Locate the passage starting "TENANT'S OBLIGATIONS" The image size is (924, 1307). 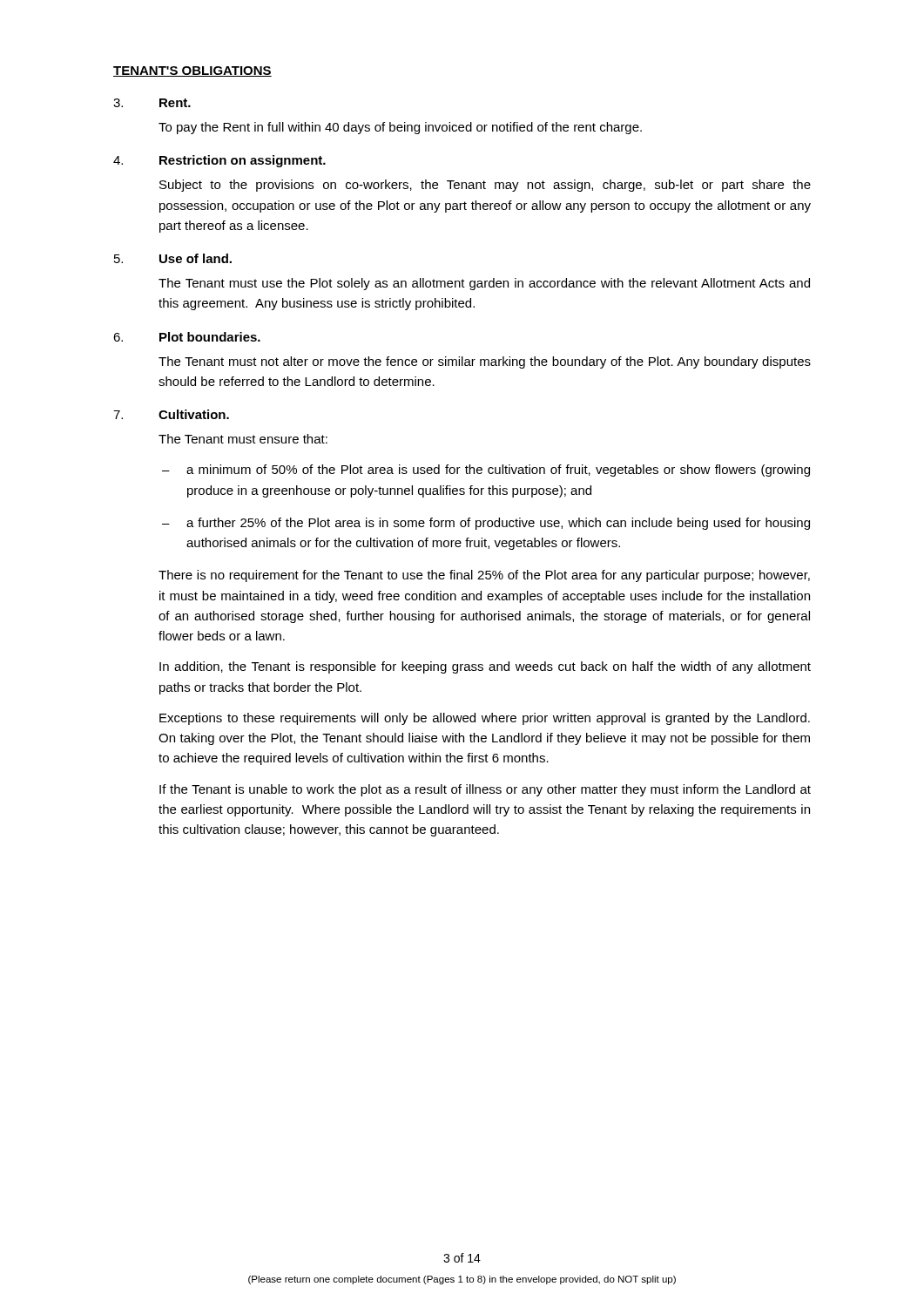(x=192, y=70)
